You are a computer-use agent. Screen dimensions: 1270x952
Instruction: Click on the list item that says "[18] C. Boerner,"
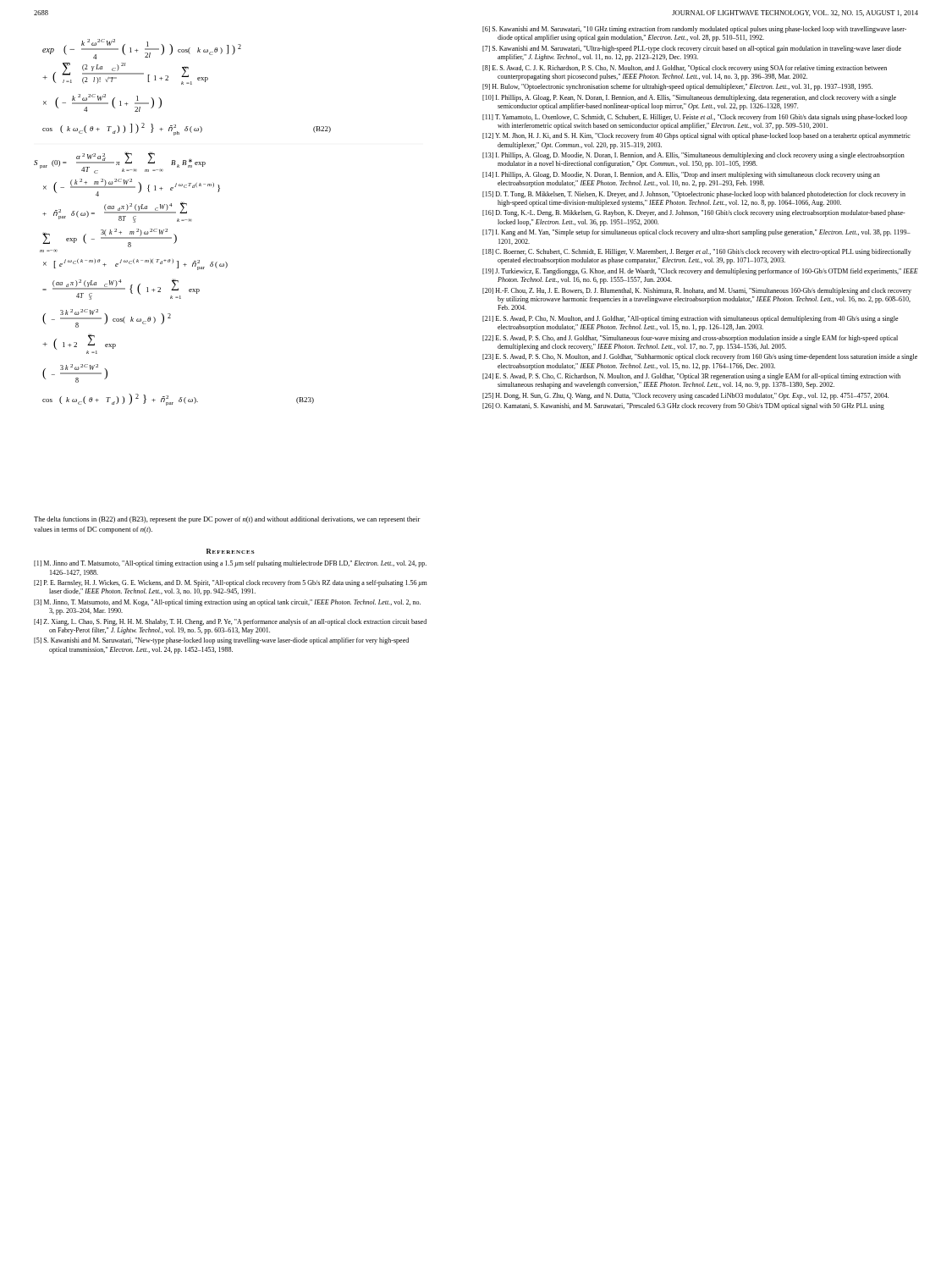697,256
